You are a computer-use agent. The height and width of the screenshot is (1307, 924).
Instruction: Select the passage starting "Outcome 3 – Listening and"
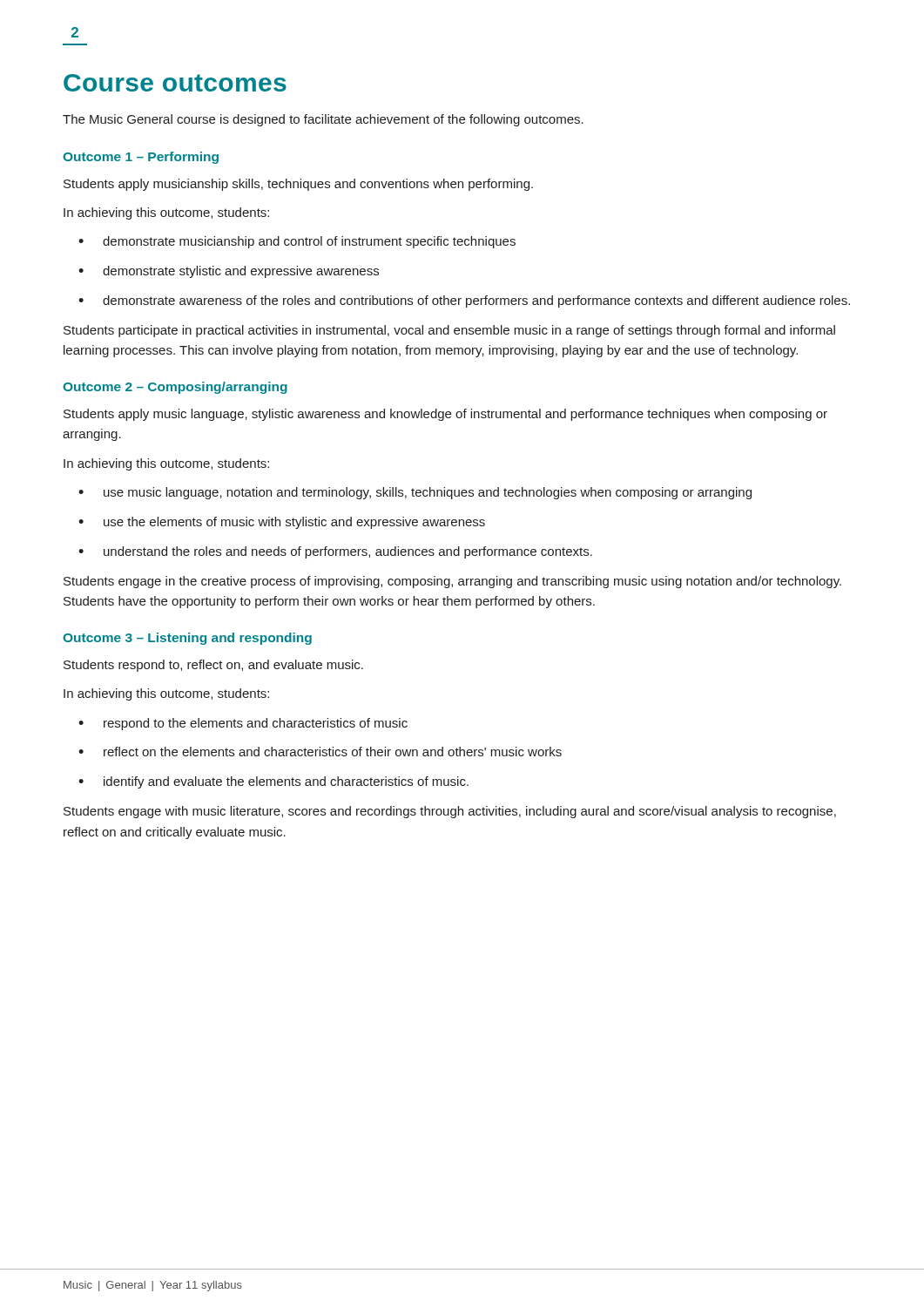pyautogui.click(x=188, y=637)
